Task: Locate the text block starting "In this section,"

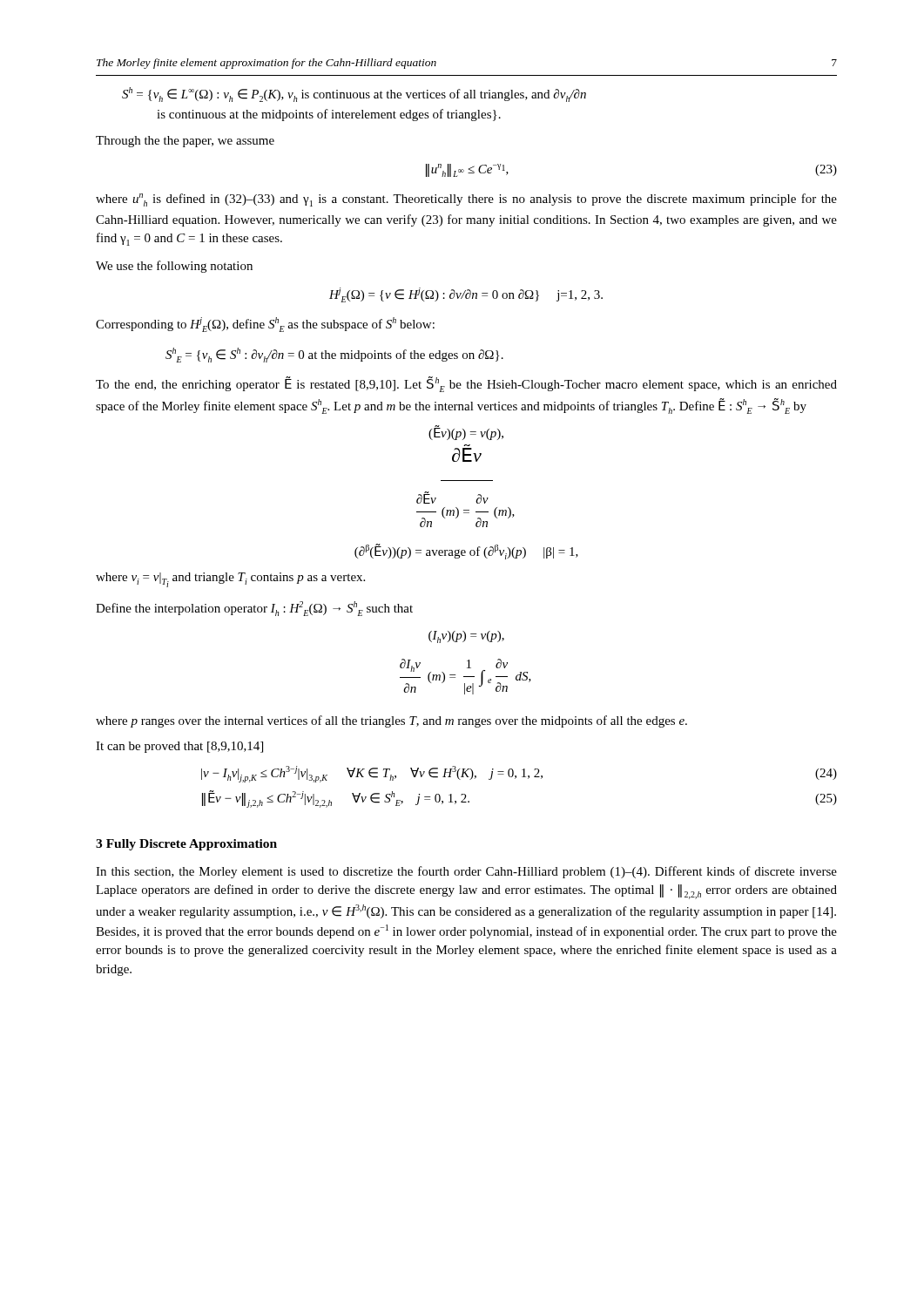Action: click(x=466, y=921)
